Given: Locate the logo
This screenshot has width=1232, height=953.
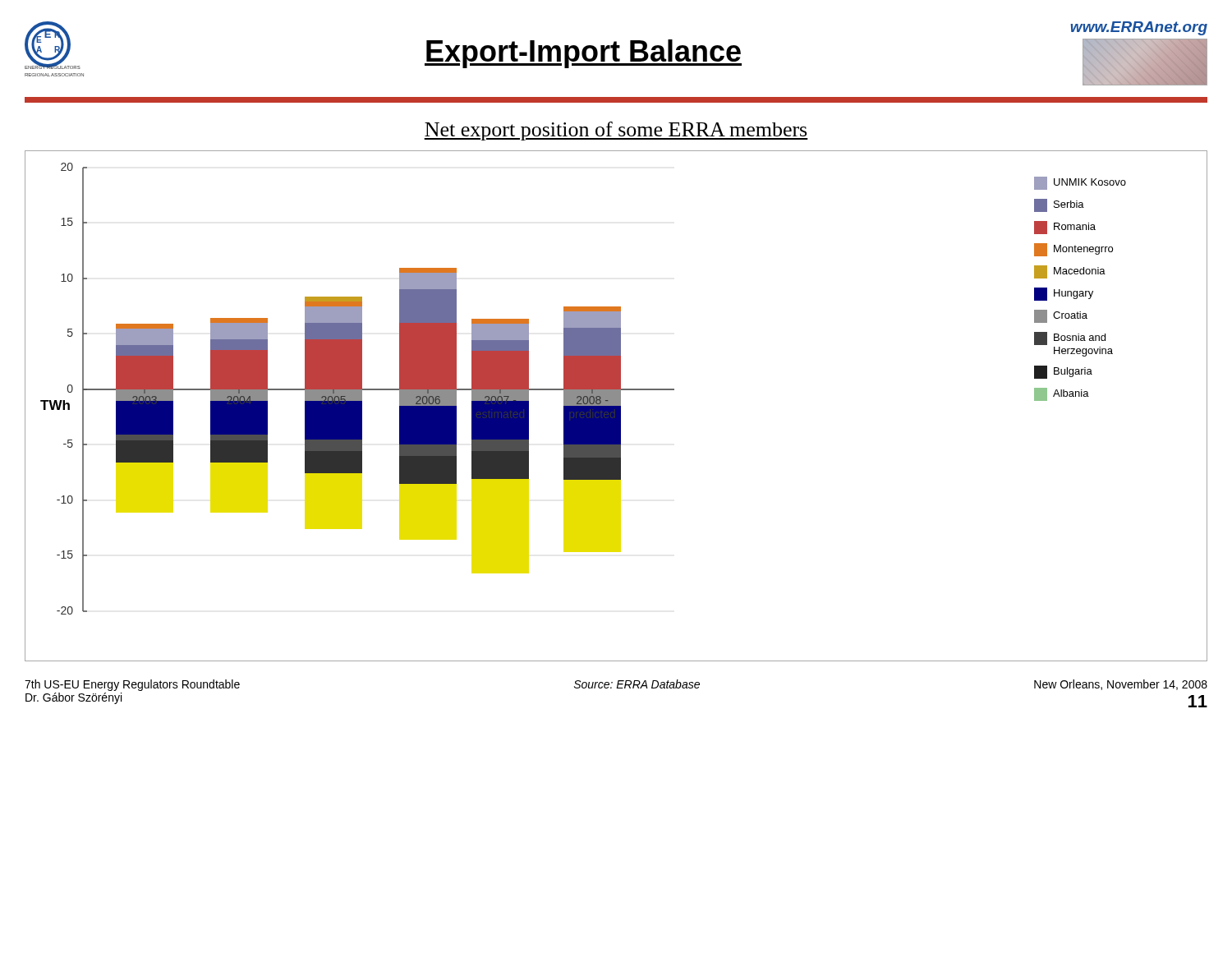Looking at the screenshot, I should [74, 52].
